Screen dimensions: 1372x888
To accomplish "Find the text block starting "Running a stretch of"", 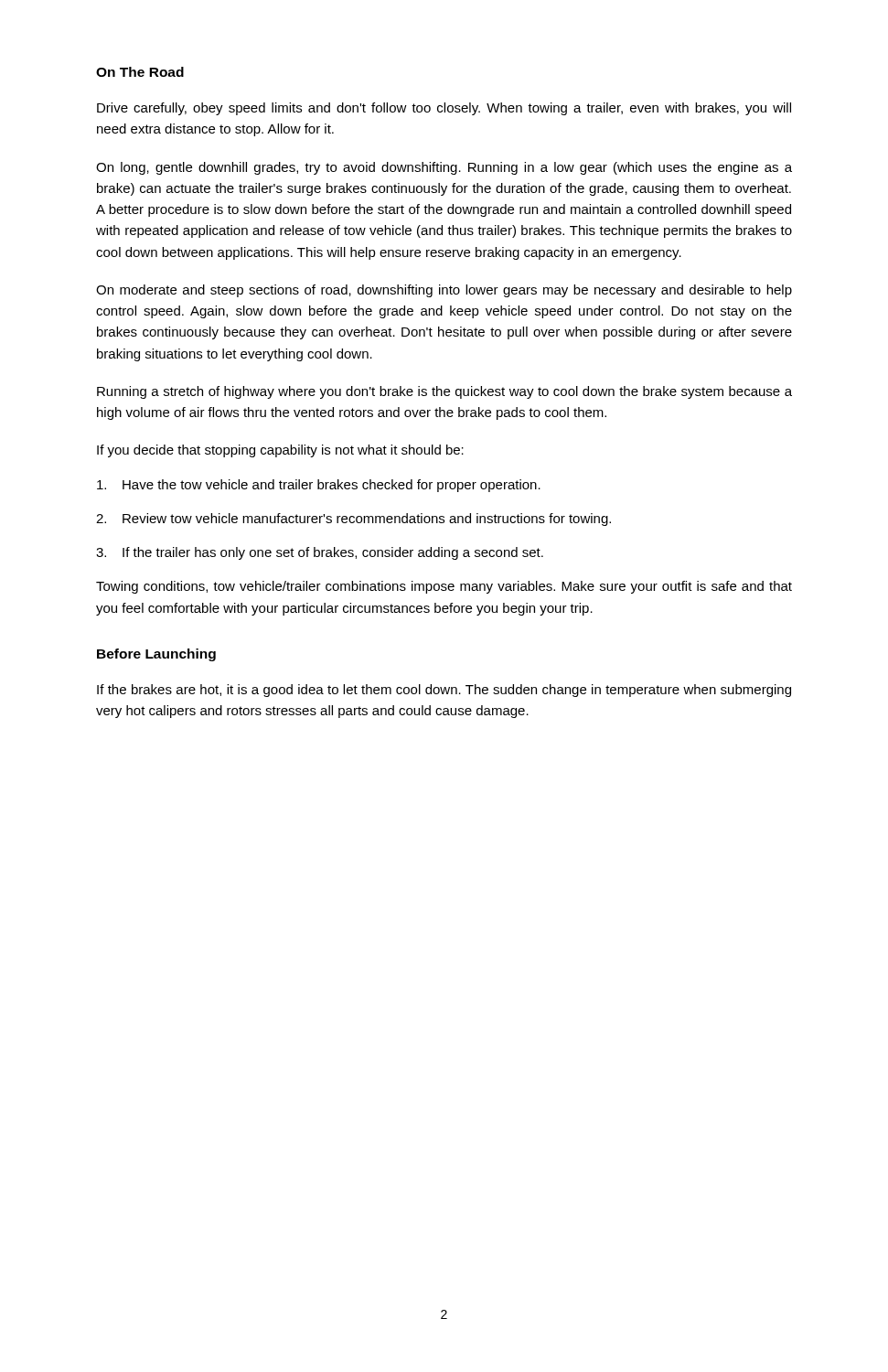I will coord(444,401).
